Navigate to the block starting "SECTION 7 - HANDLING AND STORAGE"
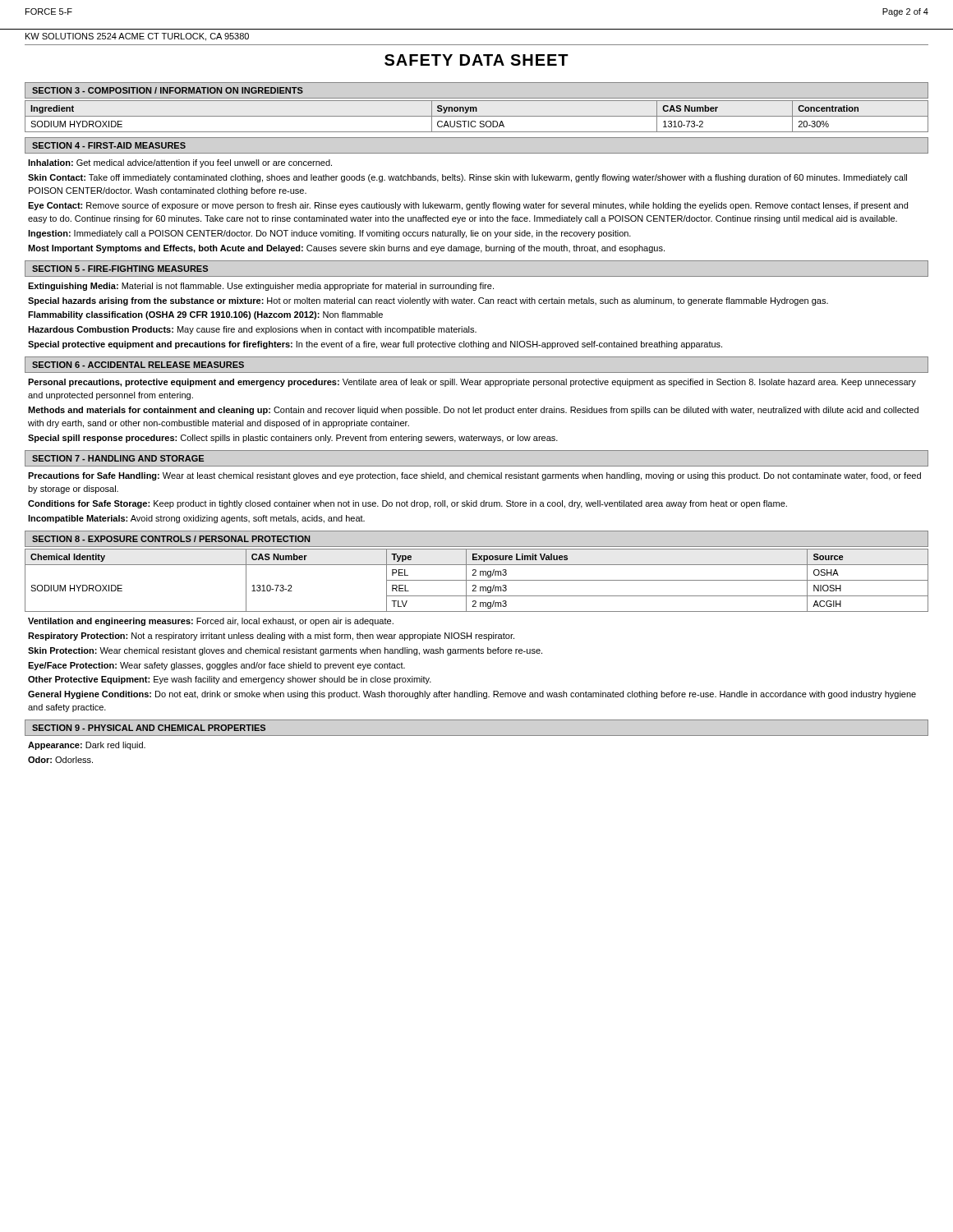Viewport: 953px width, 1232px height. [x=118, y=458]
